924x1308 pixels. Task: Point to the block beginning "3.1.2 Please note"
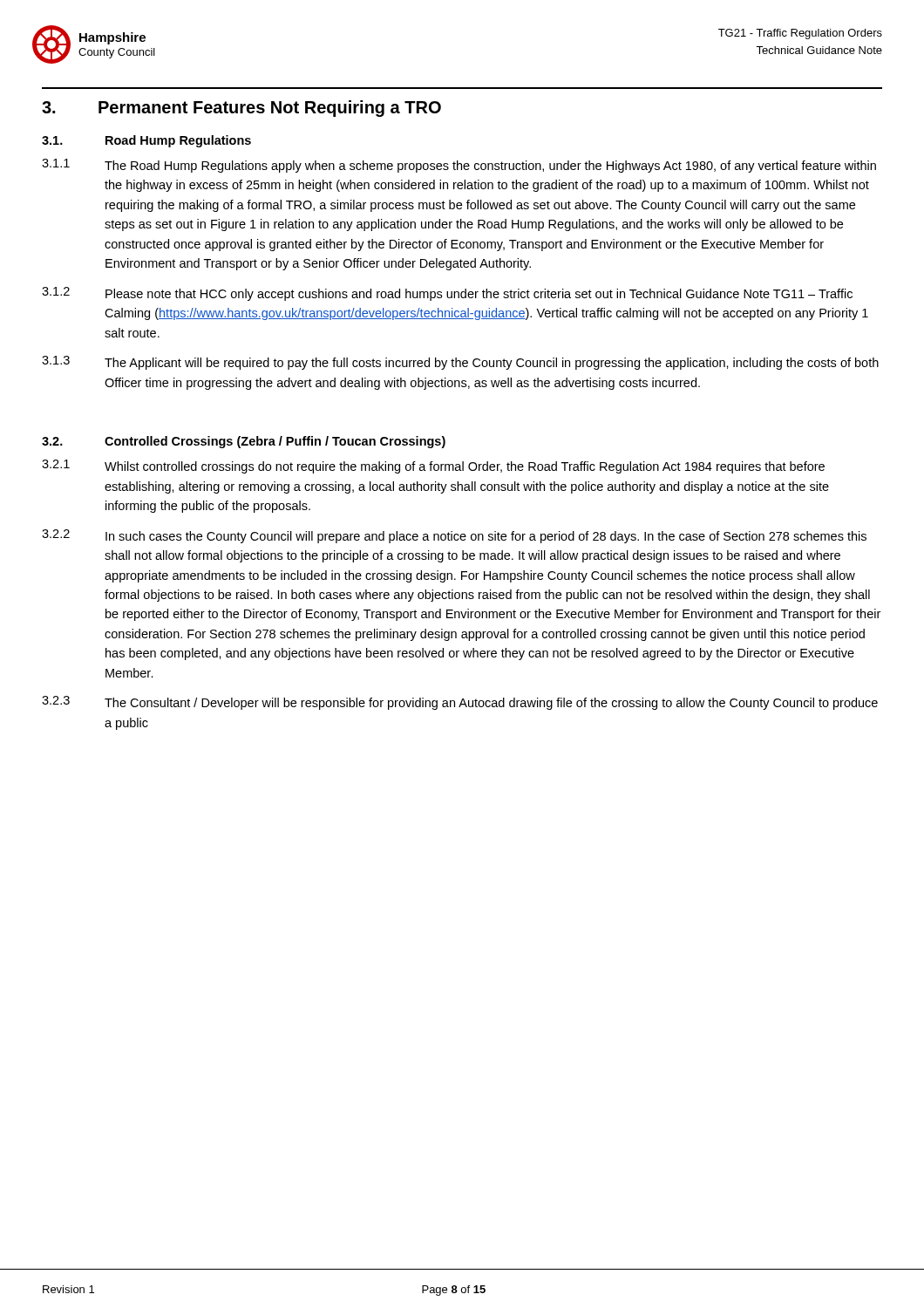tap(462, 313)
